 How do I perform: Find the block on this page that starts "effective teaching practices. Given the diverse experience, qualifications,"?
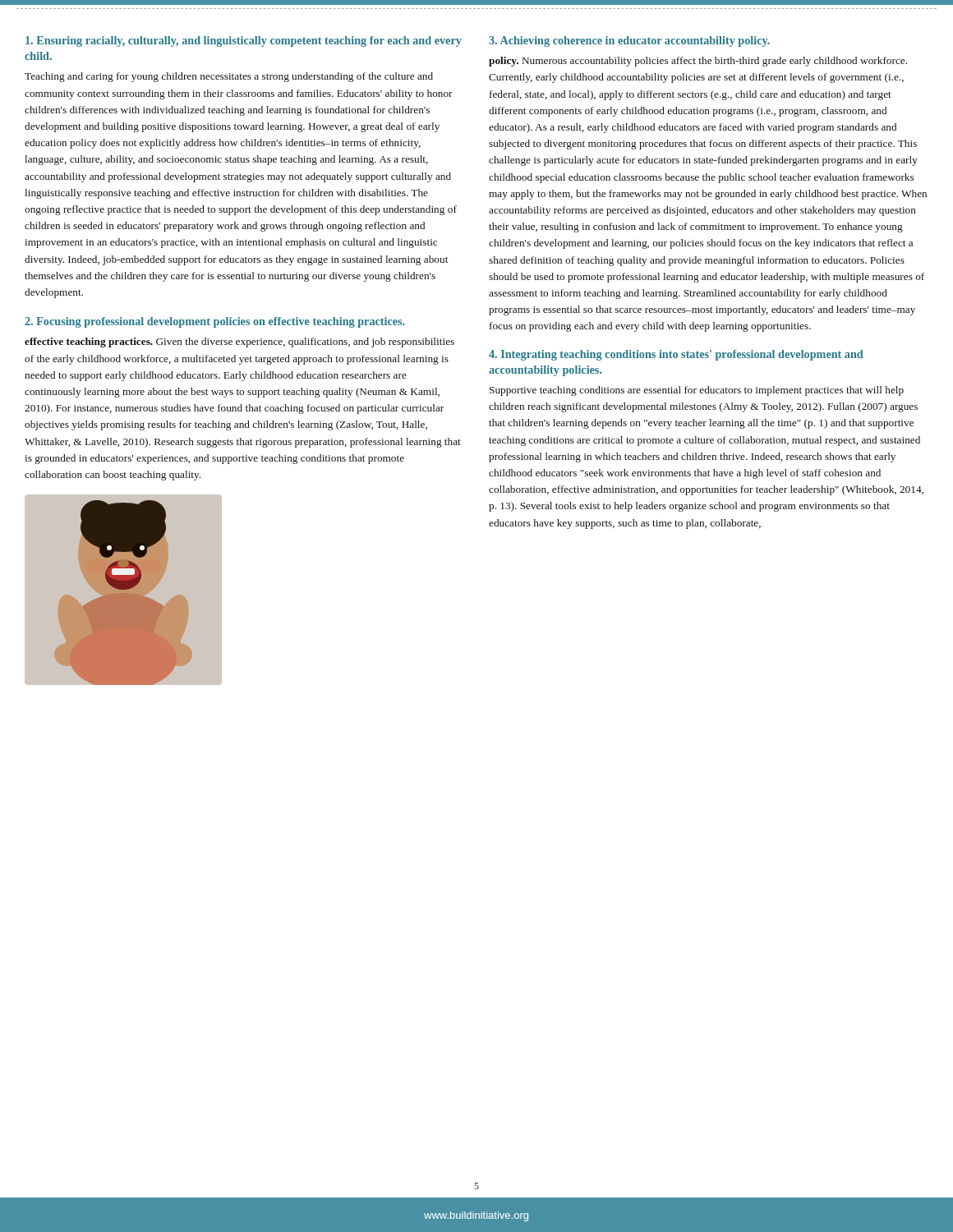coord(244,408)
